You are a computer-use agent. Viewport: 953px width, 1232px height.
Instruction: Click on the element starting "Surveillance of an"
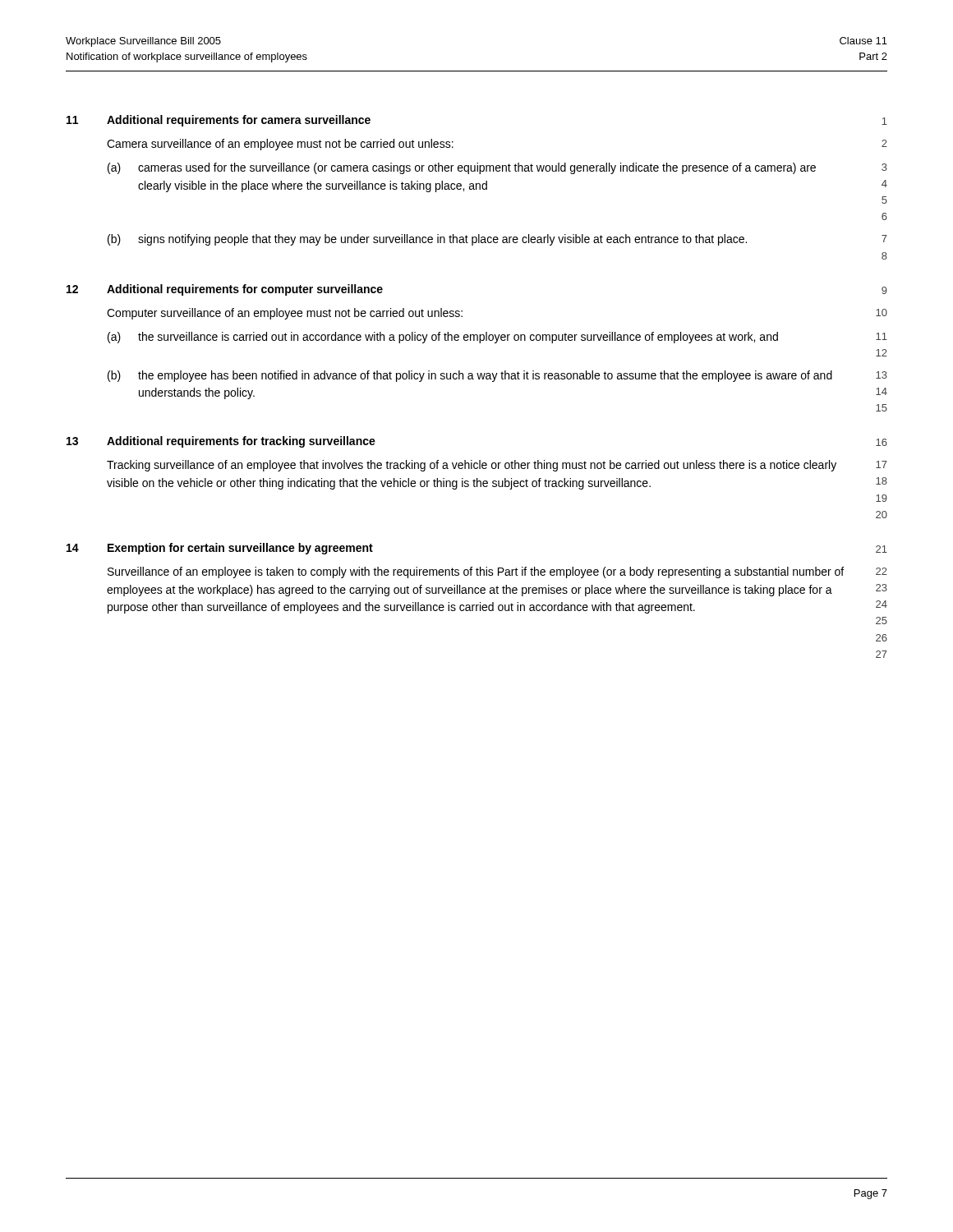click(x=475, y=590)
